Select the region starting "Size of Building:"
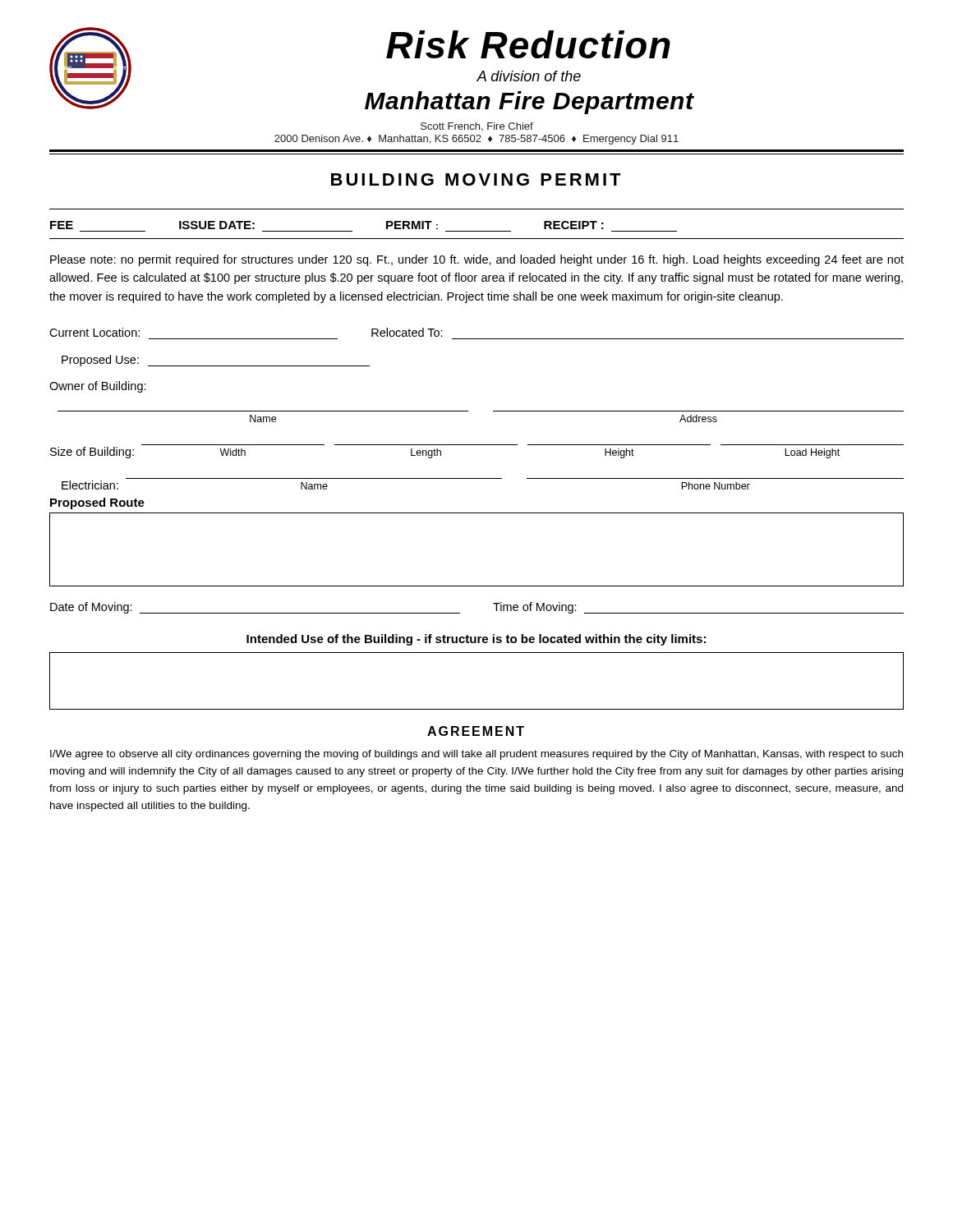The height and width of the screenshot is (1232, 953). pos(476,444)
